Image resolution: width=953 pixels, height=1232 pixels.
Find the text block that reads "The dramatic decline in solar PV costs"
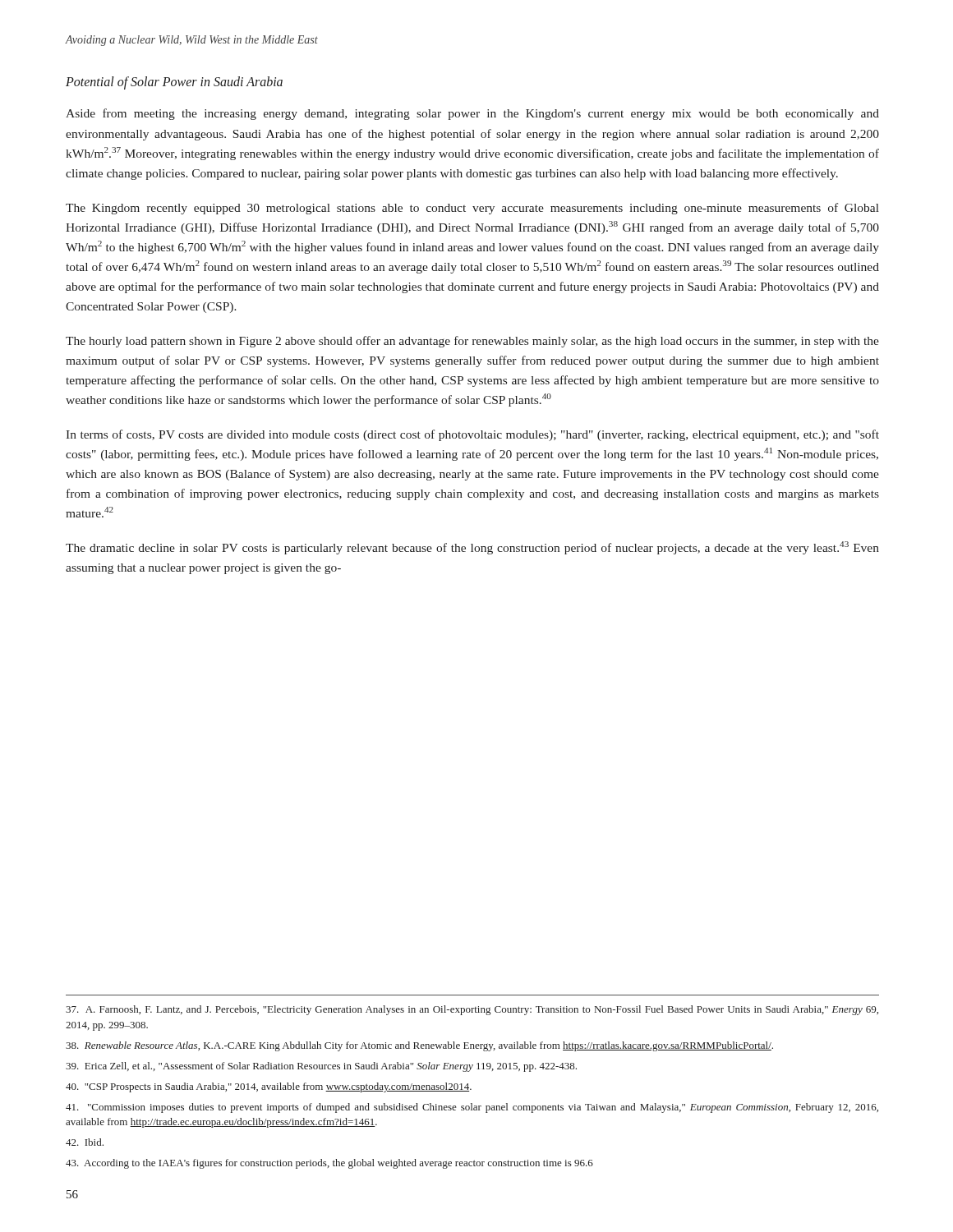(x=472, y=556)
